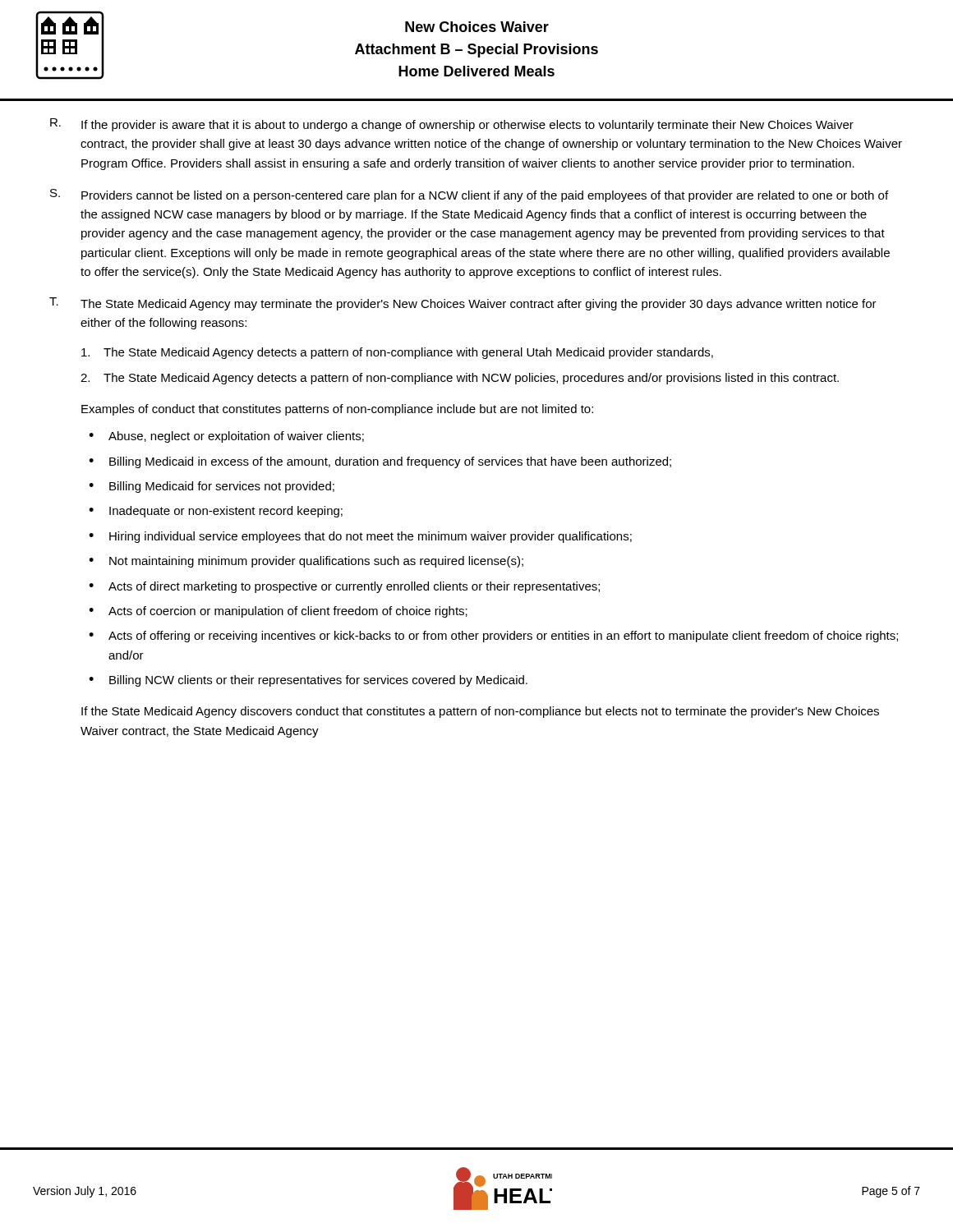
Task: Select the text block that says "Examples of conduct that constitutes patterns of non-compliance"
Action: [337, 409]
